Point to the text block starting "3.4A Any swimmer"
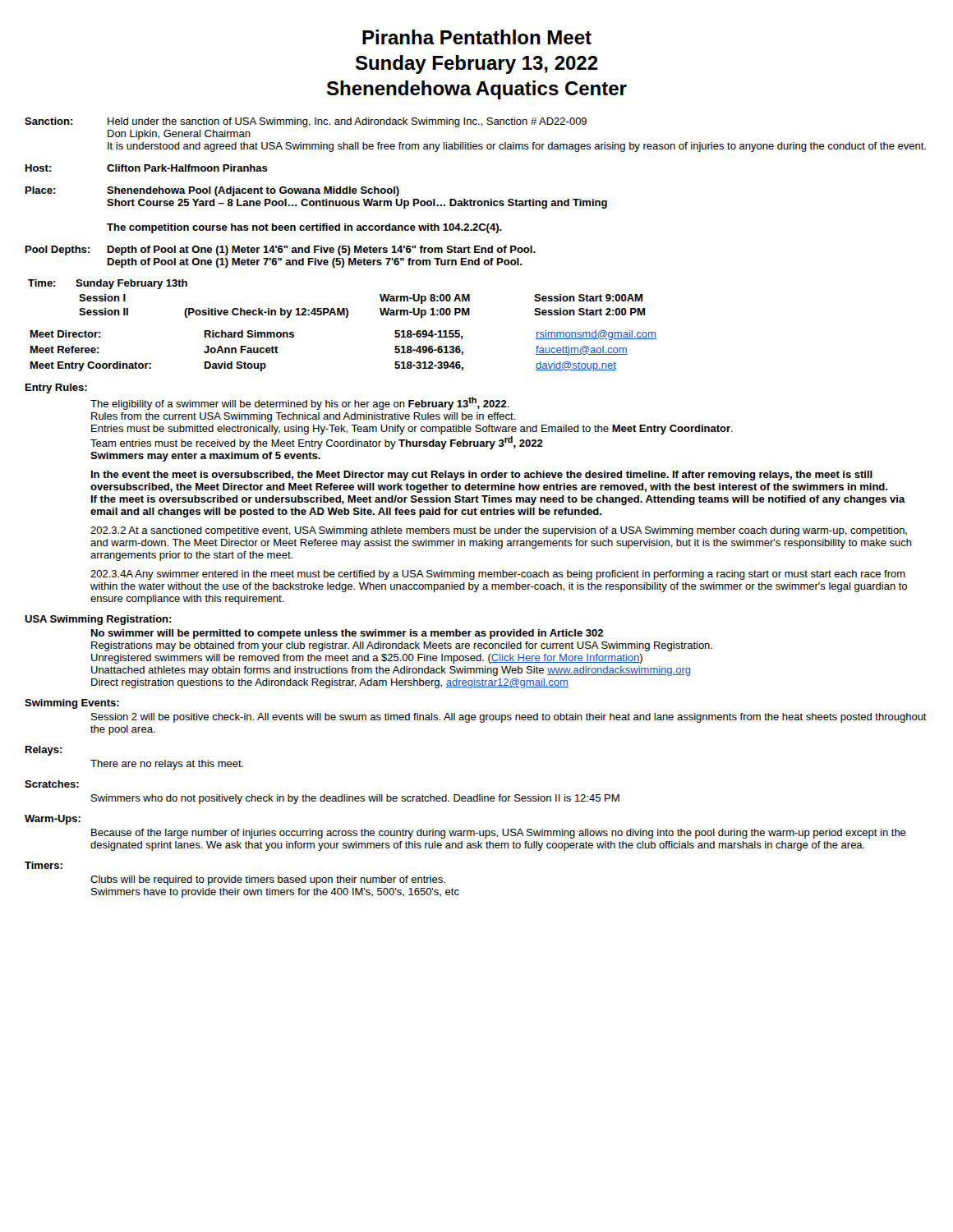Screen dimensions: 1232x953 point(499,586)
